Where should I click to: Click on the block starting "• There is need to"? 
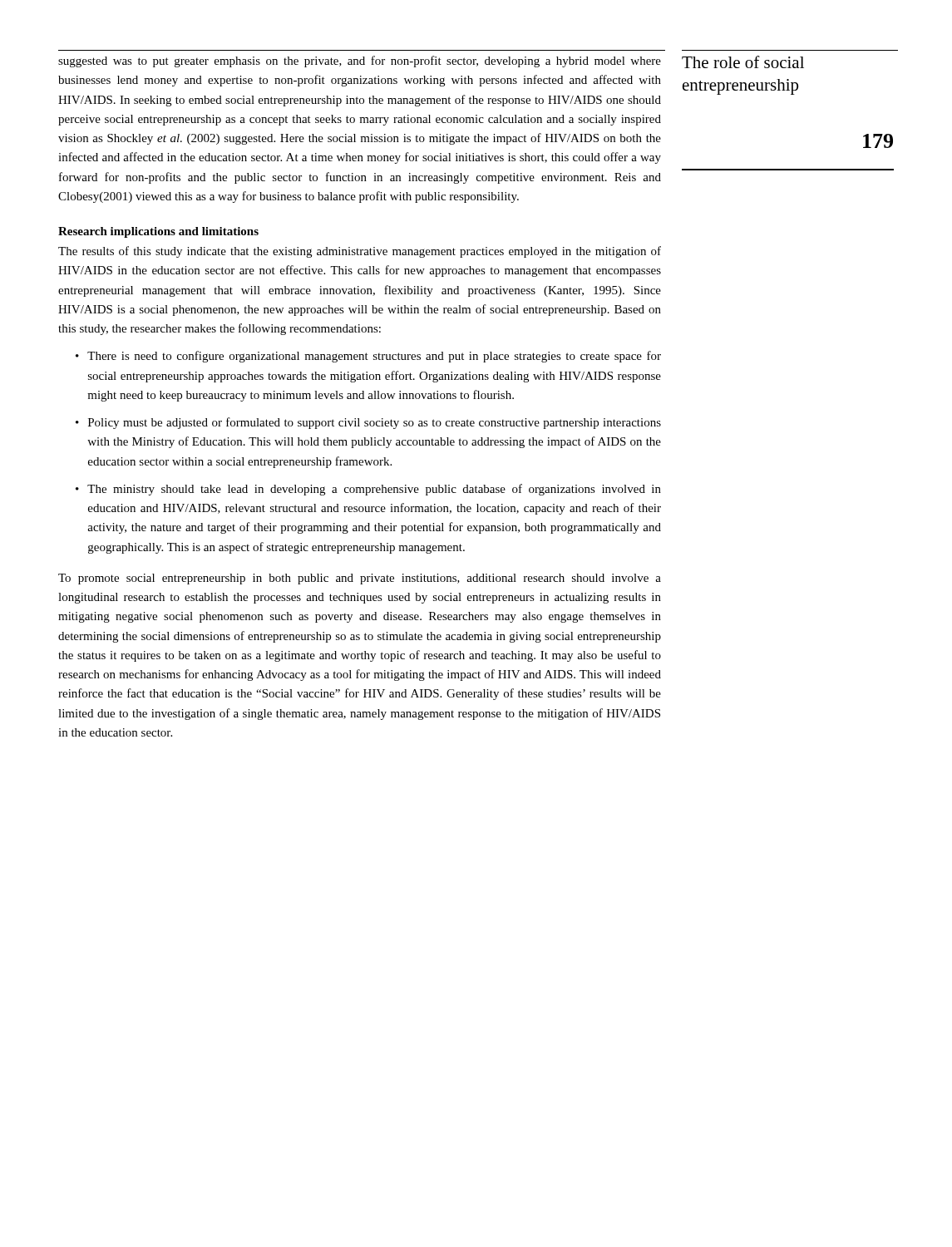point(368,376)
